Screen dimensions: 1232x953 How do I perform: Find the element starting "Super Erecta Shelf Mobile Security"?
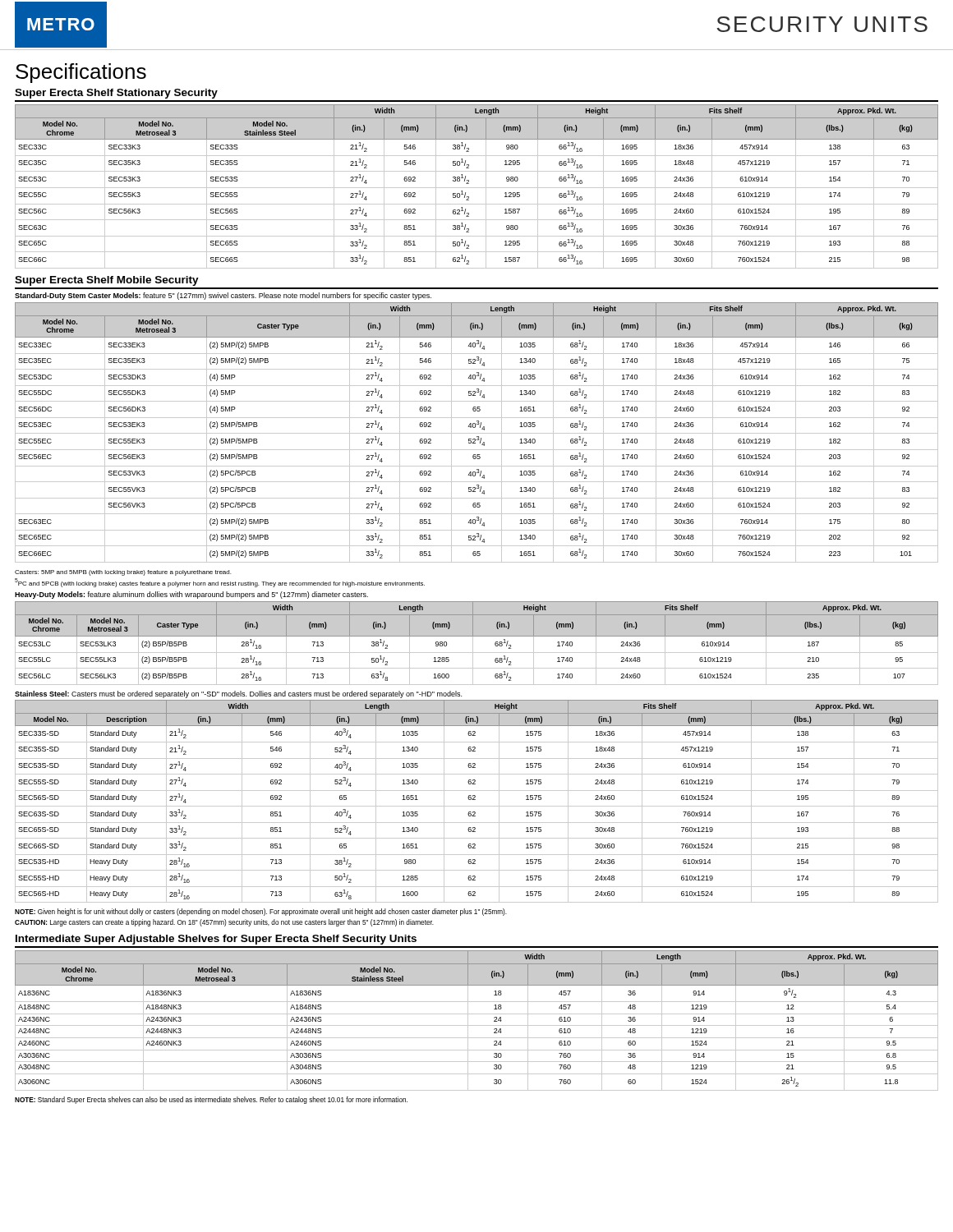pyautogui.click(x=107, y=279)
